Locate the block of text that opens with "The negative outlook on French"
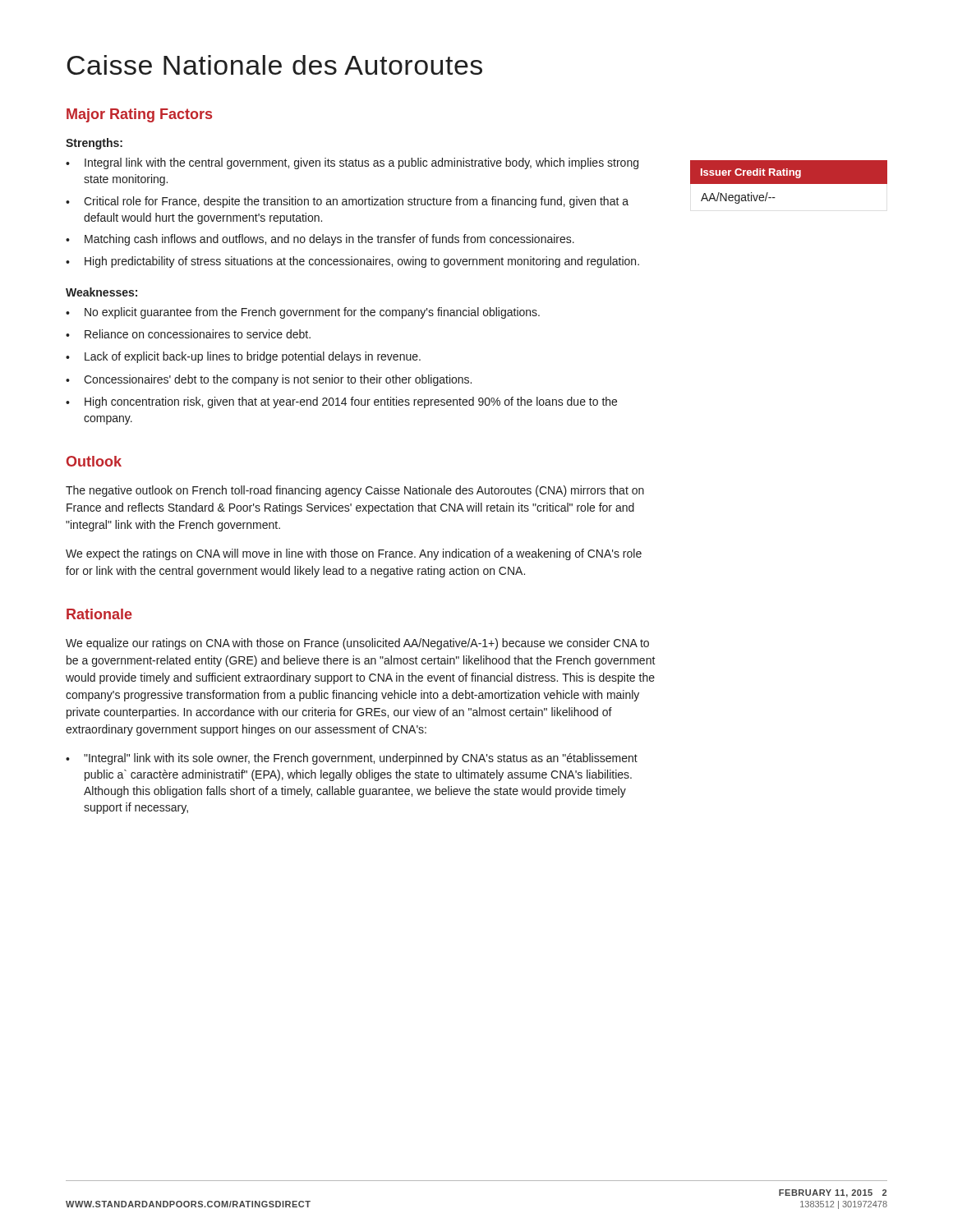Screen dimensions: 1232x953 tap(362, 508)
